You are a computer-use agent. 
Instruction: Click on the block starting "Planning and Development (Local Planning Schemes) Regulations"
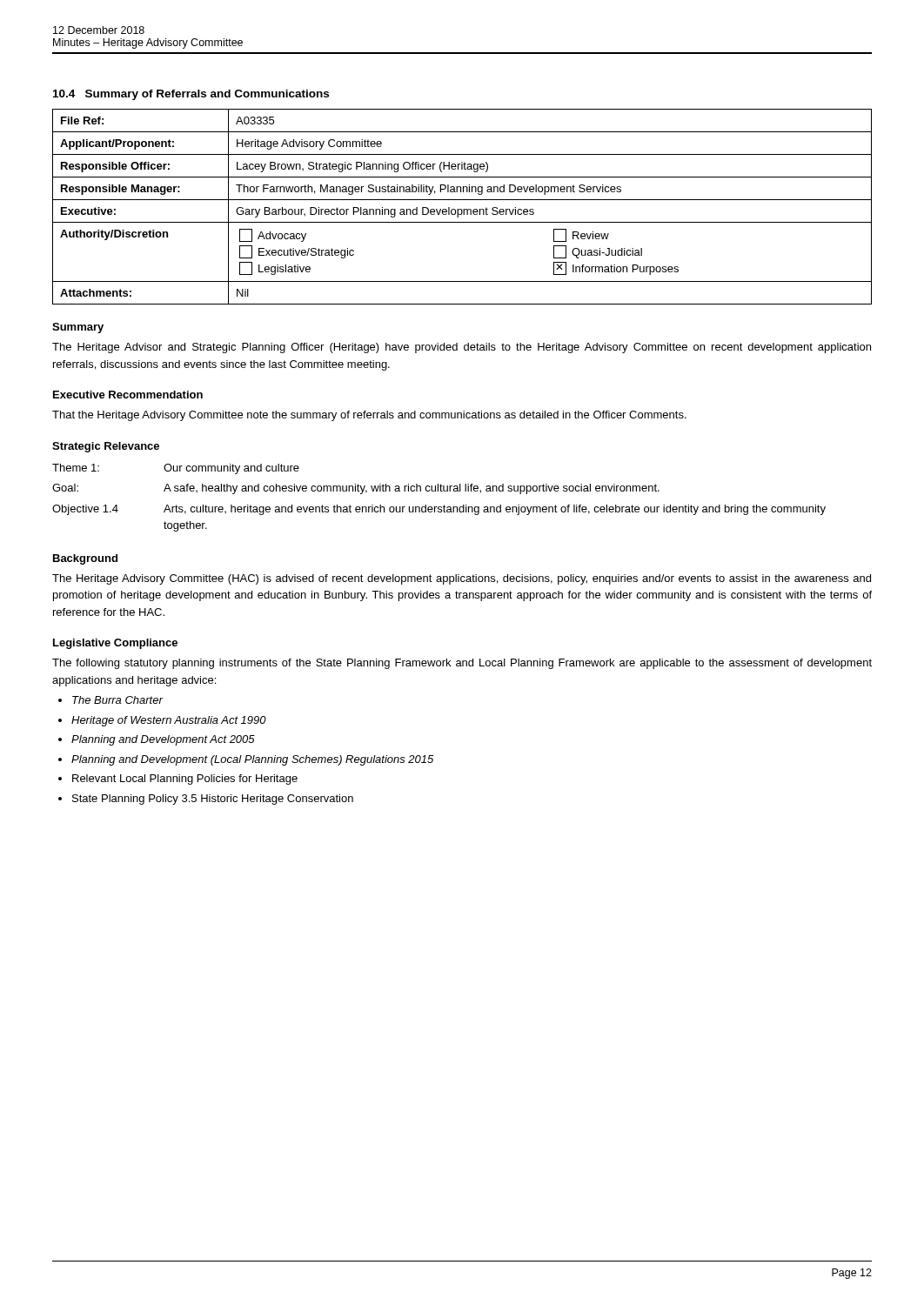tap(252, 759)
